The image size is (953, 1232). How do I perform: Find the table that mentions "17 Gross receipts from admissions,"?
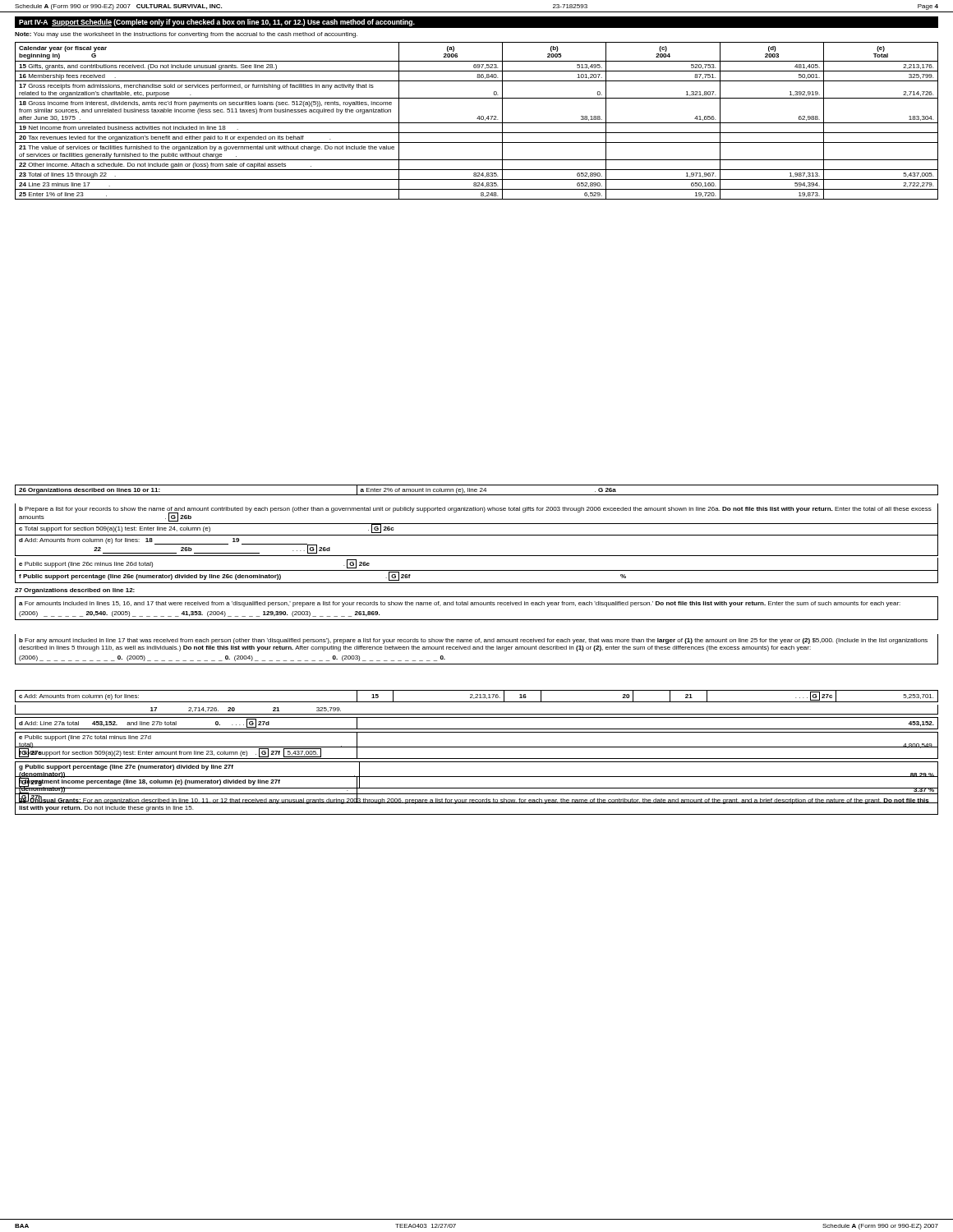click(476, 121)
